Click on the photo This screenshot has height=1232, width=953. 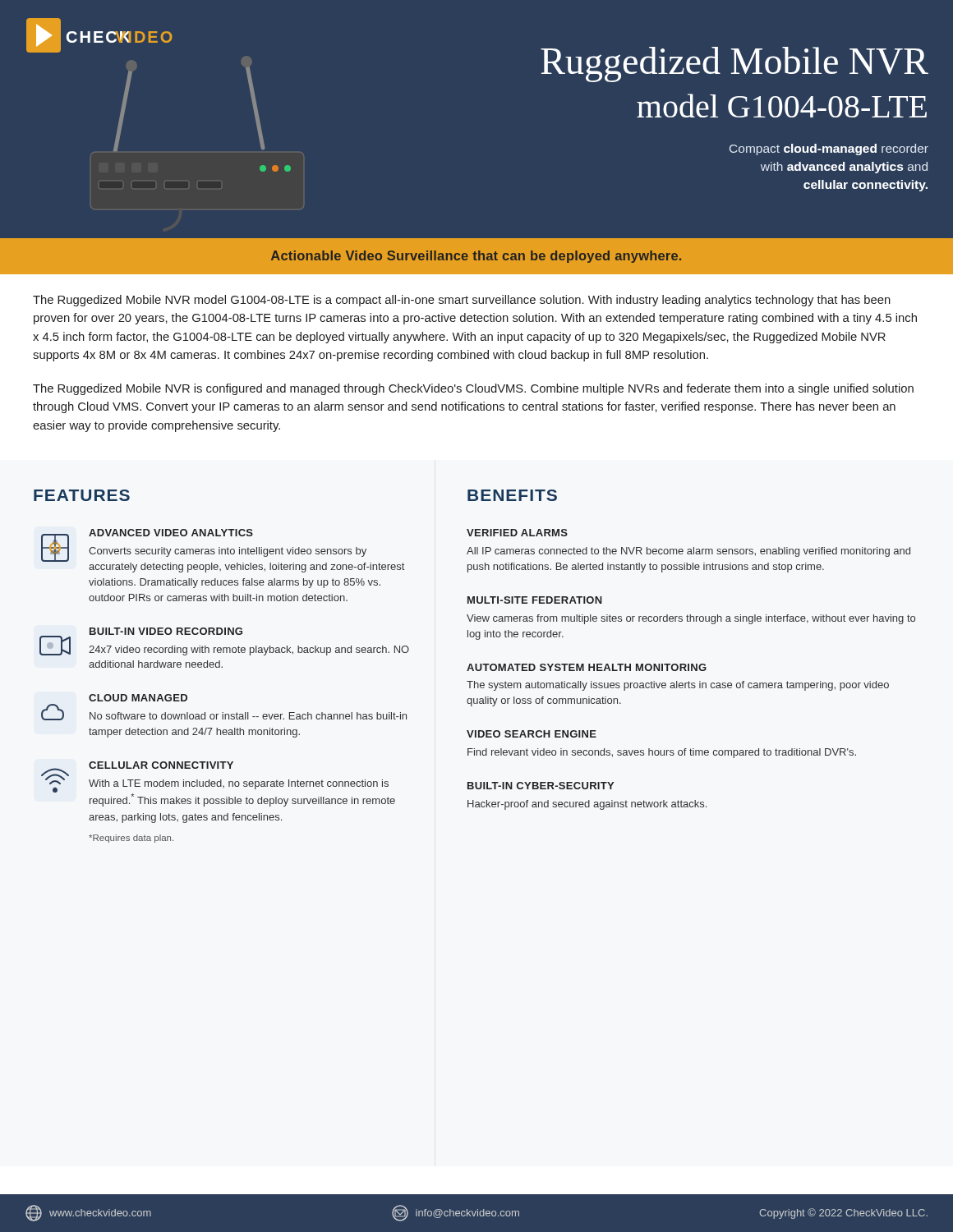click(x=476, y=119)
